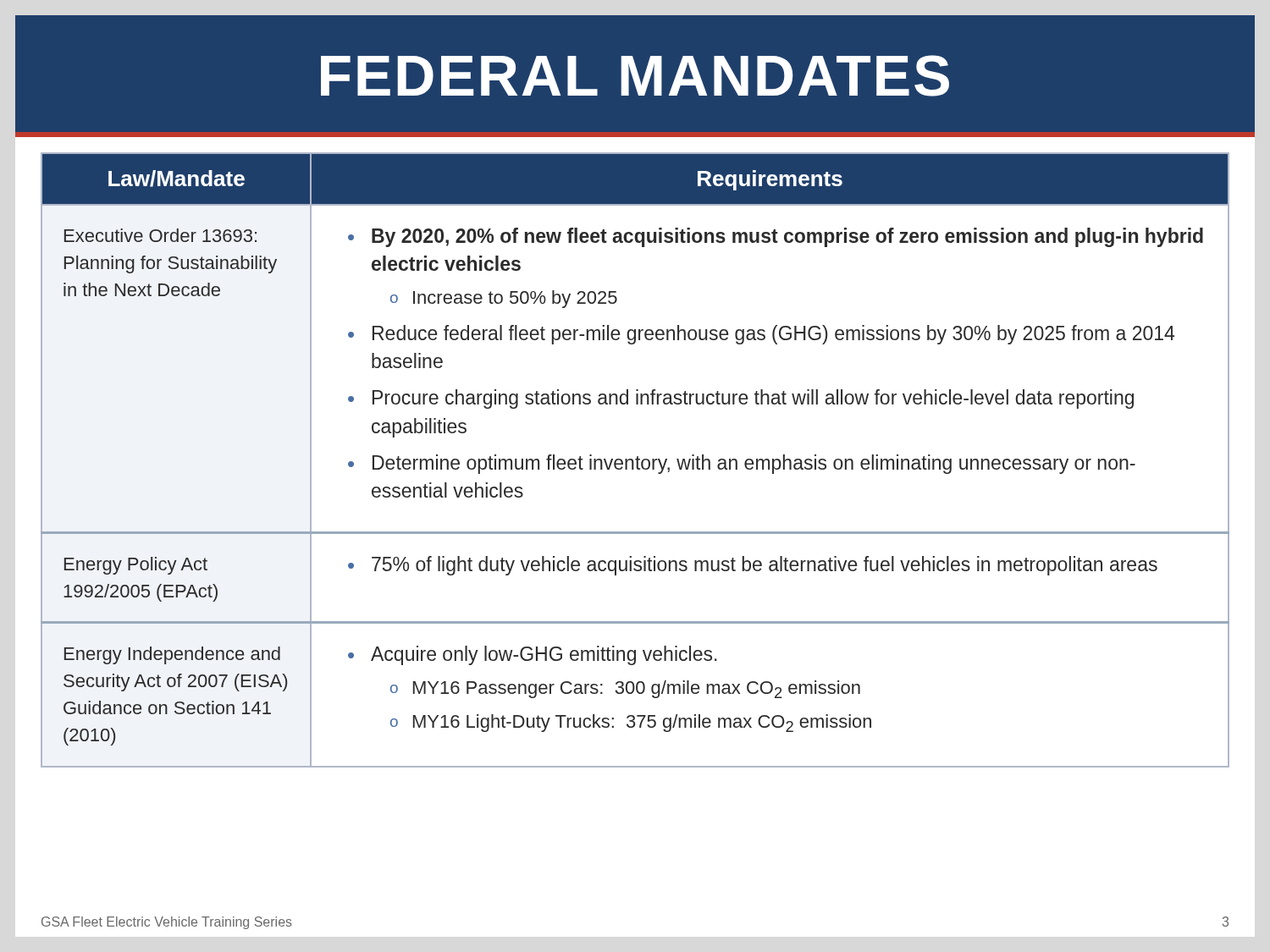Locate the text "FEDERAL MANDATES"
1270x952 pixels.
(635, 75)
